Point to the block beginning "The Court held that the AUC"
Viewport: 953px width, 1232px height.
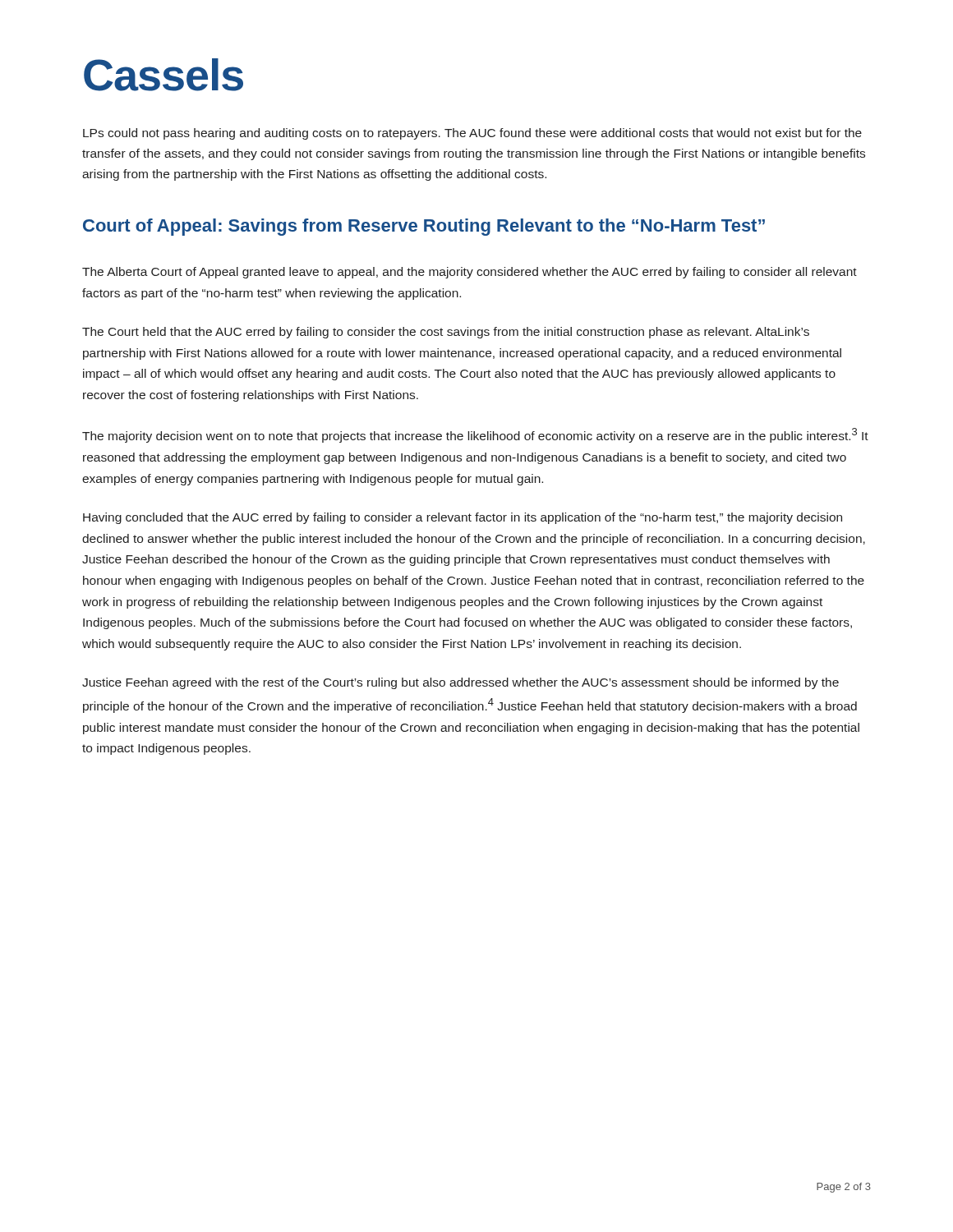(x=462, y=363)
